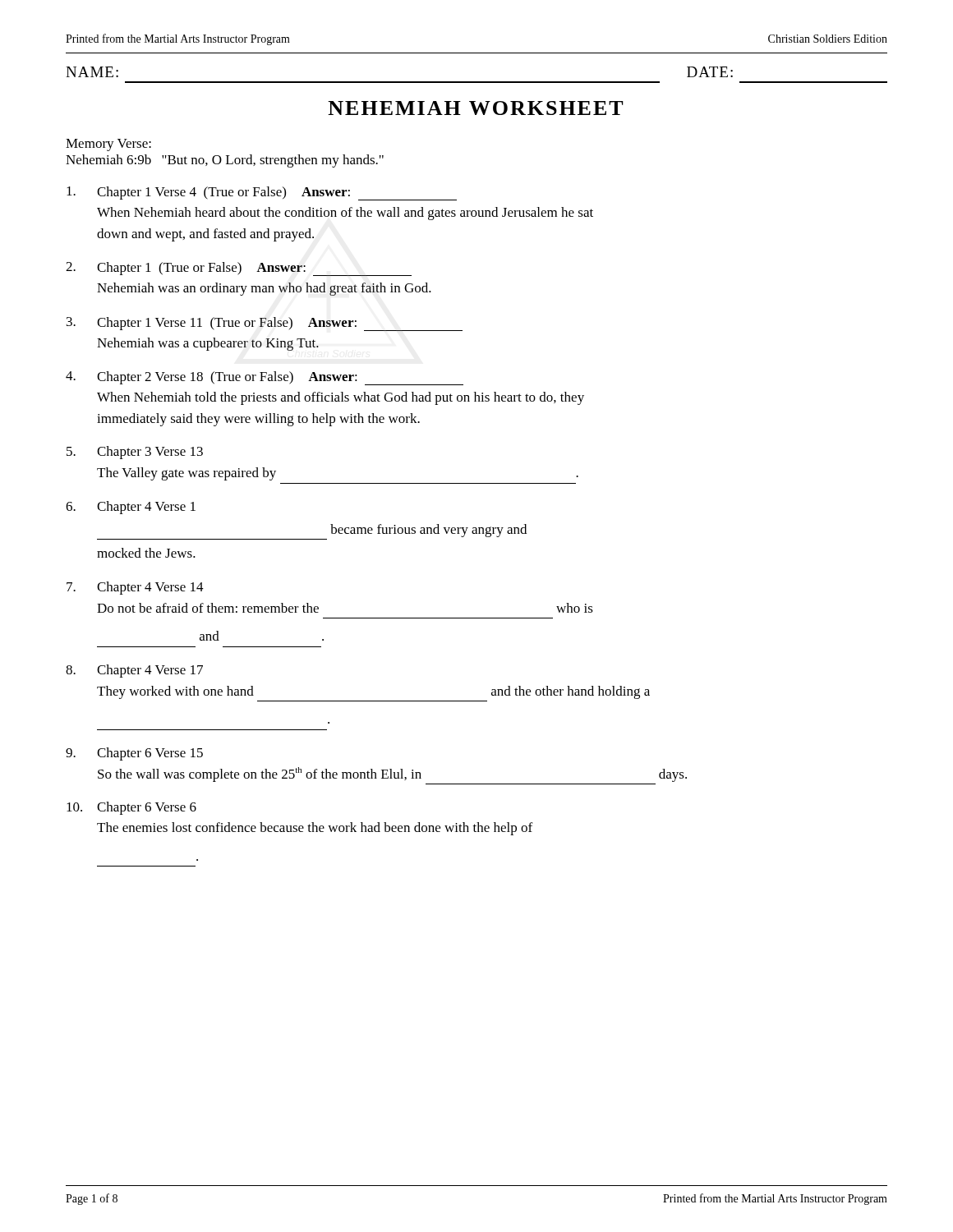Navigate to the passage starting "8. Chapter 4 Verse"
This screenshot has height=1232, width=953.
point(476,696)
